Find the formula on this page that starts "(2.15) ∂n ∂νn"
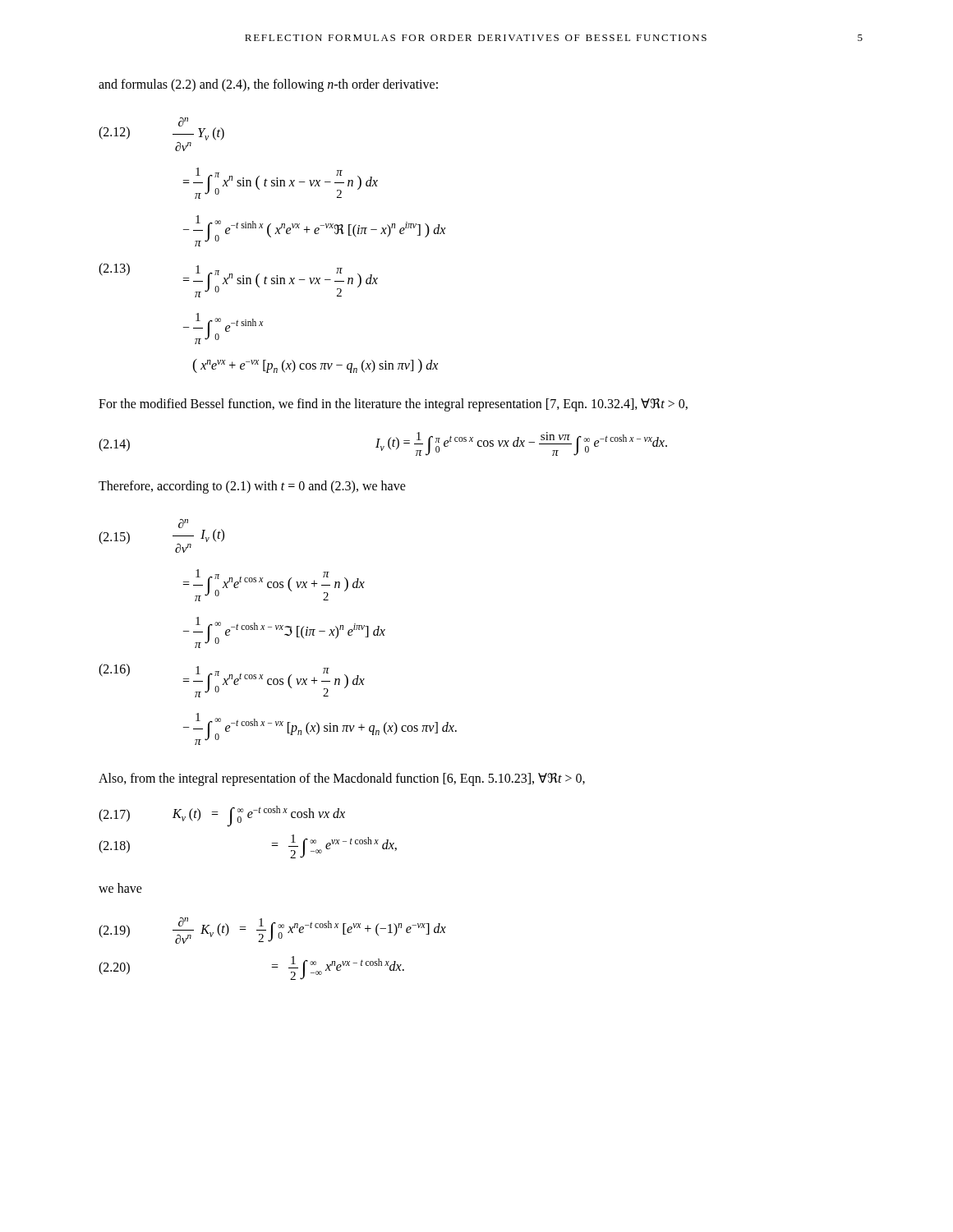 (242, 584)
